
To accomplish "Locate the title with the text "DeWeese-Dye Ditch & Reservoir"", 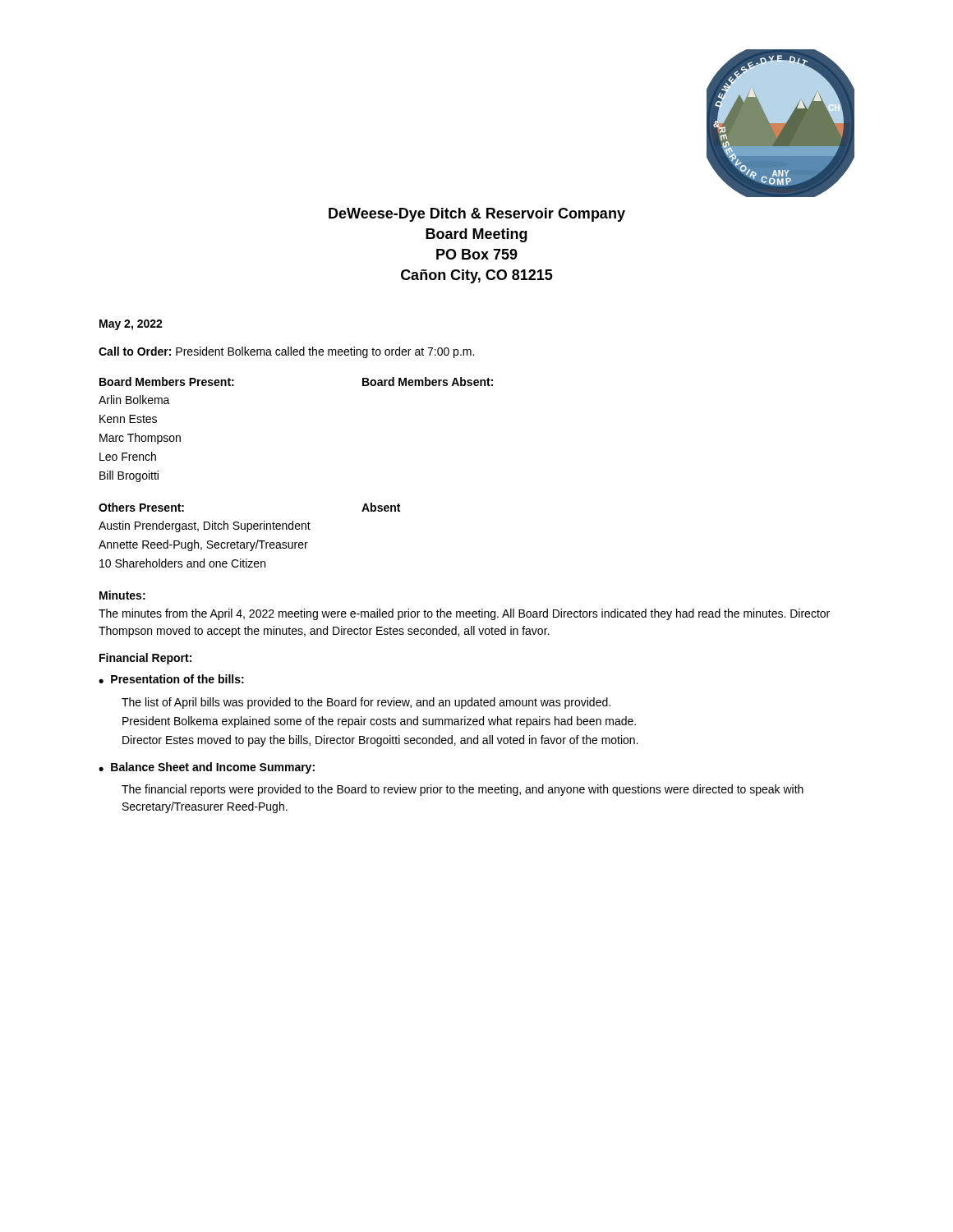I will click(x=476, y=245).
